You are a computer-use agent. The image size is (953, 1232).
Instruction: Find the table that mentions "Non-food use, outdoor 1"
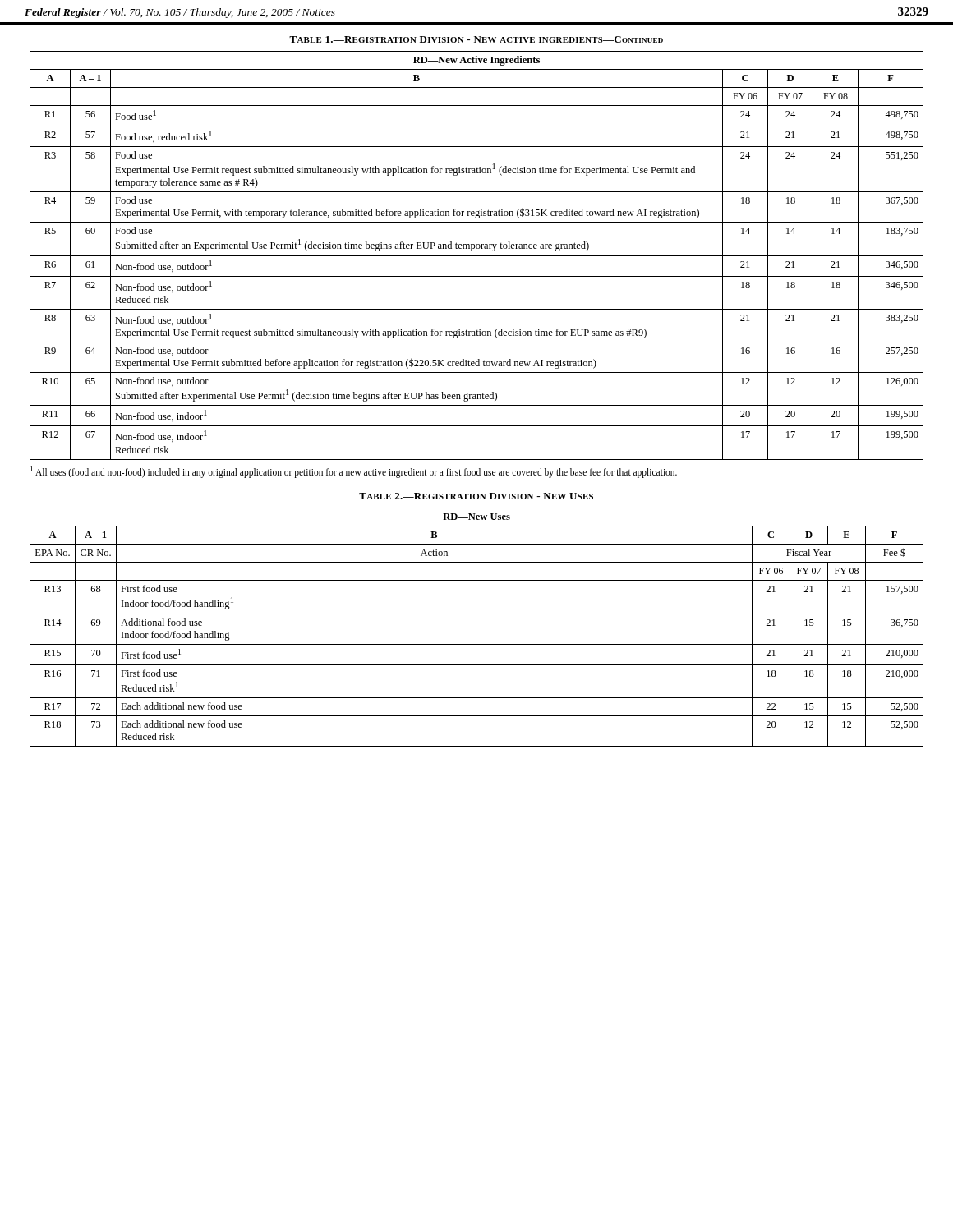pos(476,255)
